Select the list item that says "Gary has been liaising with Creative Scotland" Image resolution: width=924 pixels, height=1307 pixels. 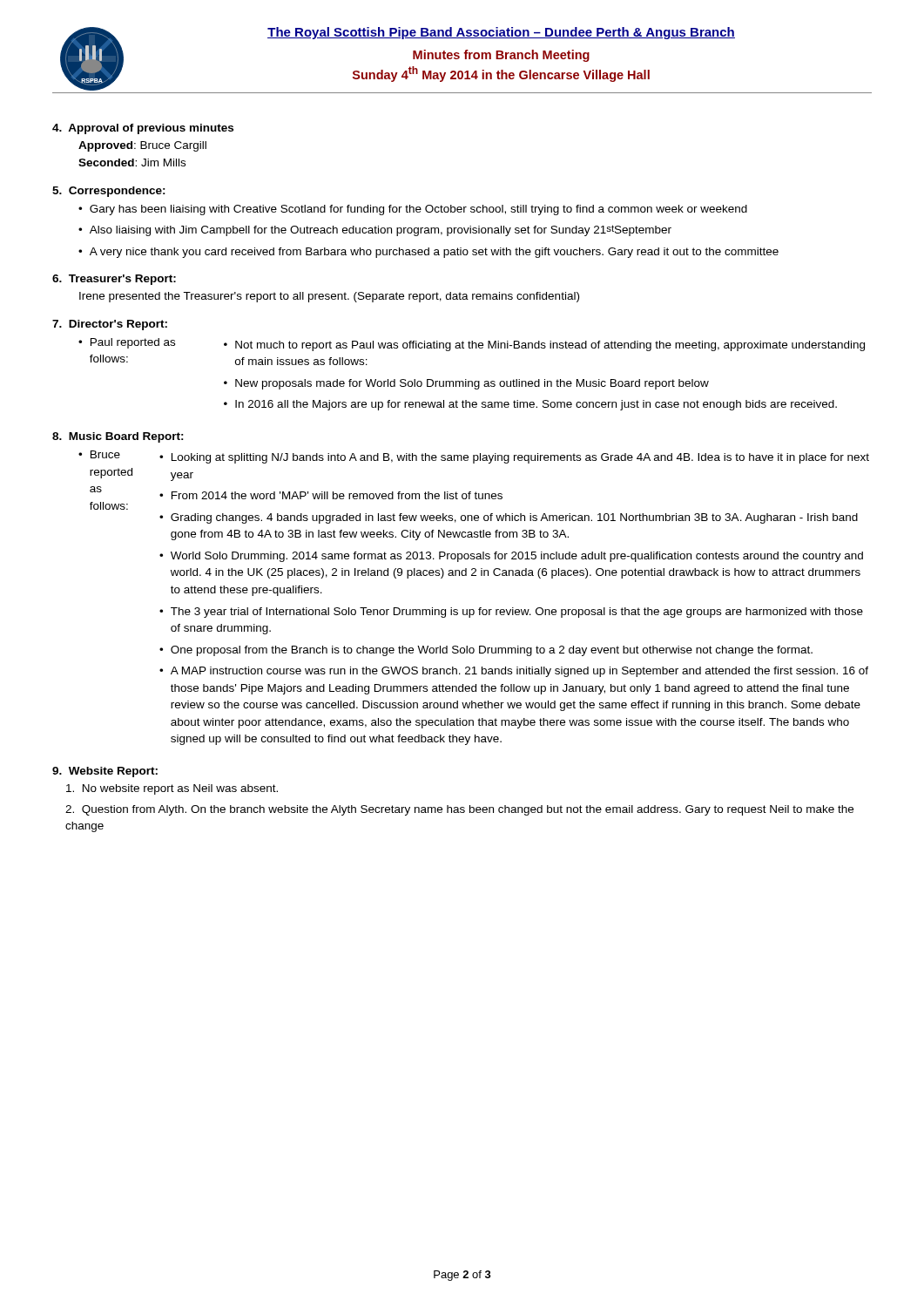[x=418, y=208]
